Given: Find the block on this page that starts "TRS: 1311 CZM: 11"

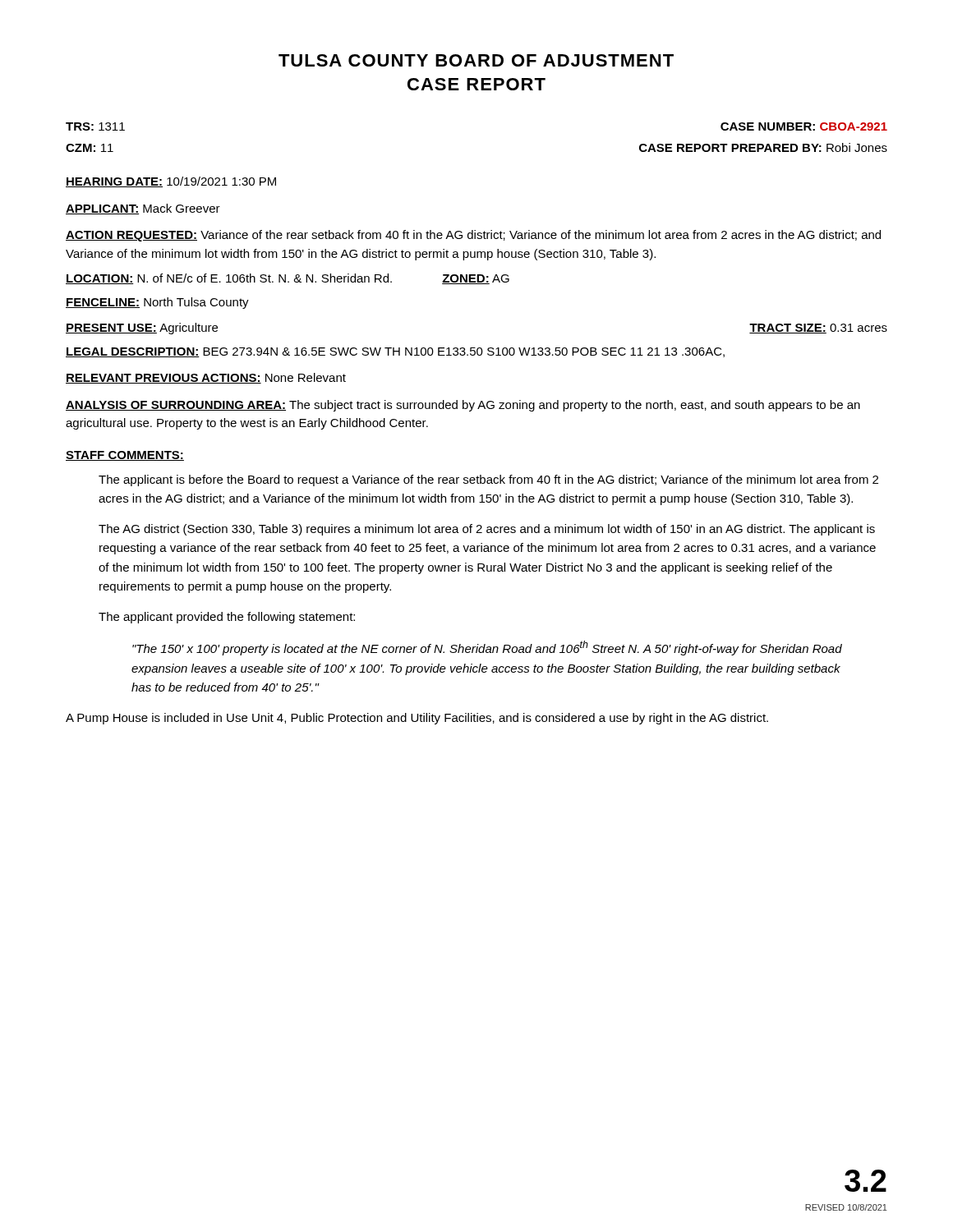Looking at the screenshot, I should pos(92,125).
